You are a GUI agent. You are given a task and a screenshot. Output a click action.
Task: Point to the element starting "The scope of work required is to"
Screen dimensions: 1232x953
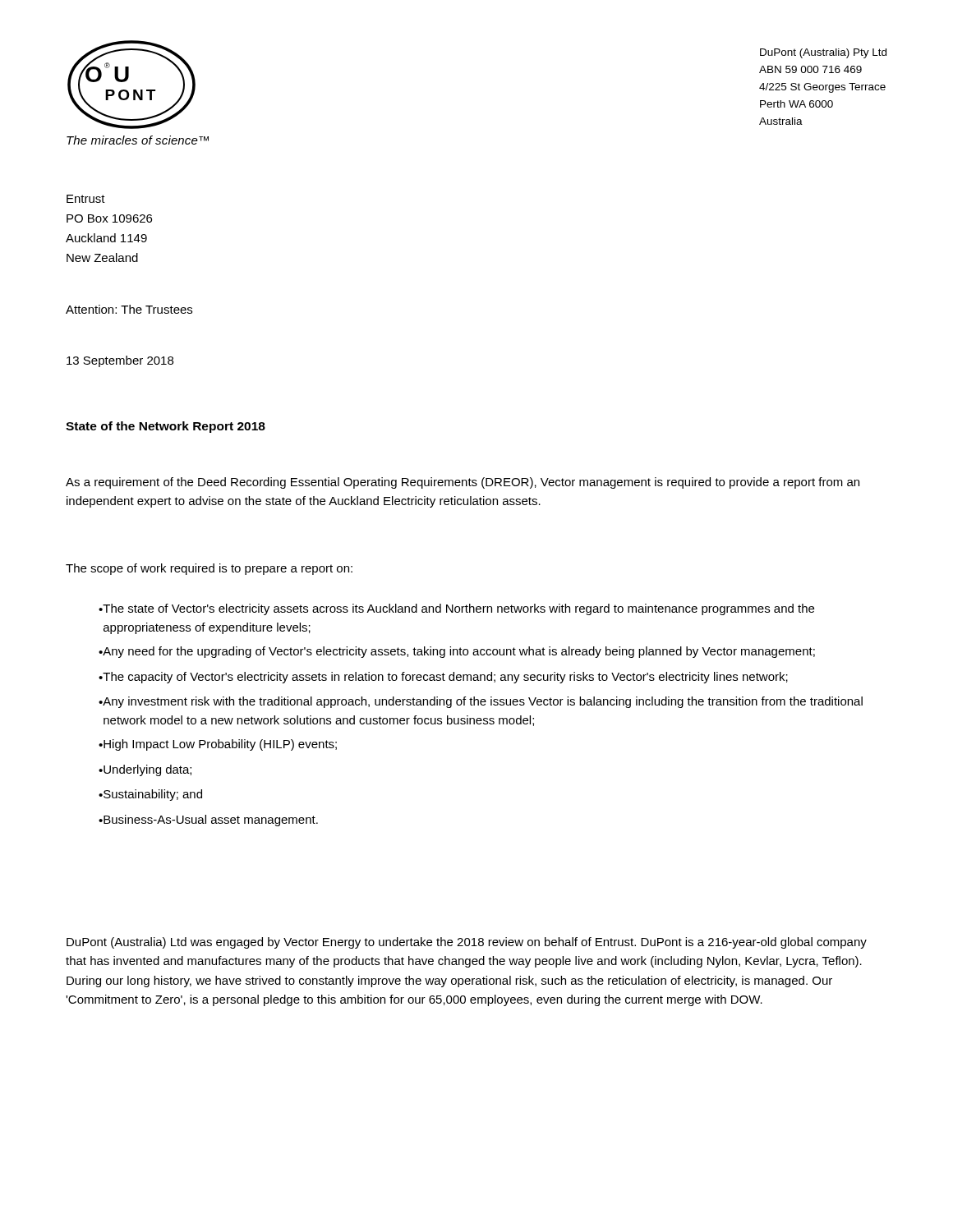[x=210, y=568]
